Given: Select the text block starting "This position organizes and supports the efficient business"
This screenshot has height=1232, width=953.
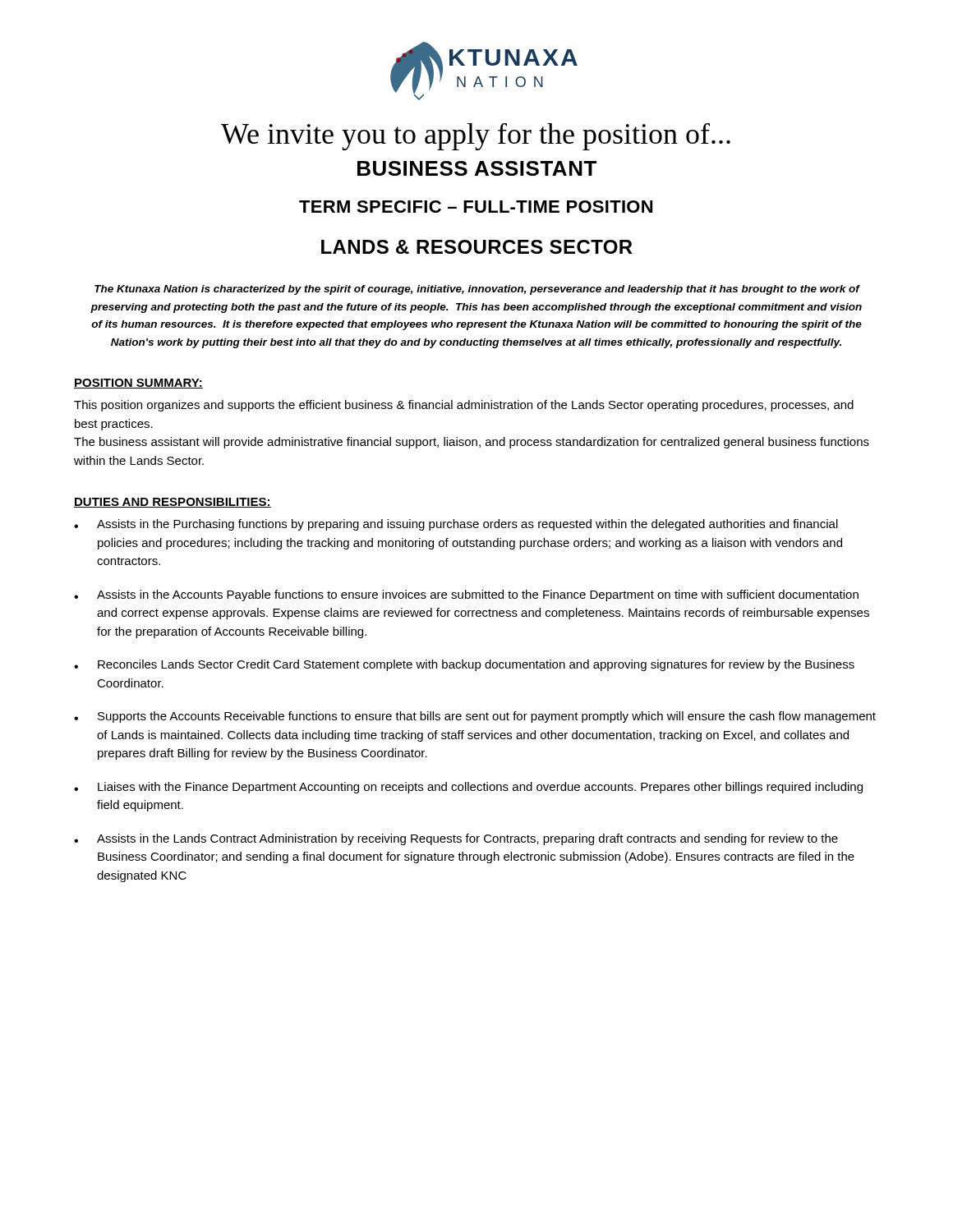Looking at the screenshot, I should click(472, 432).
